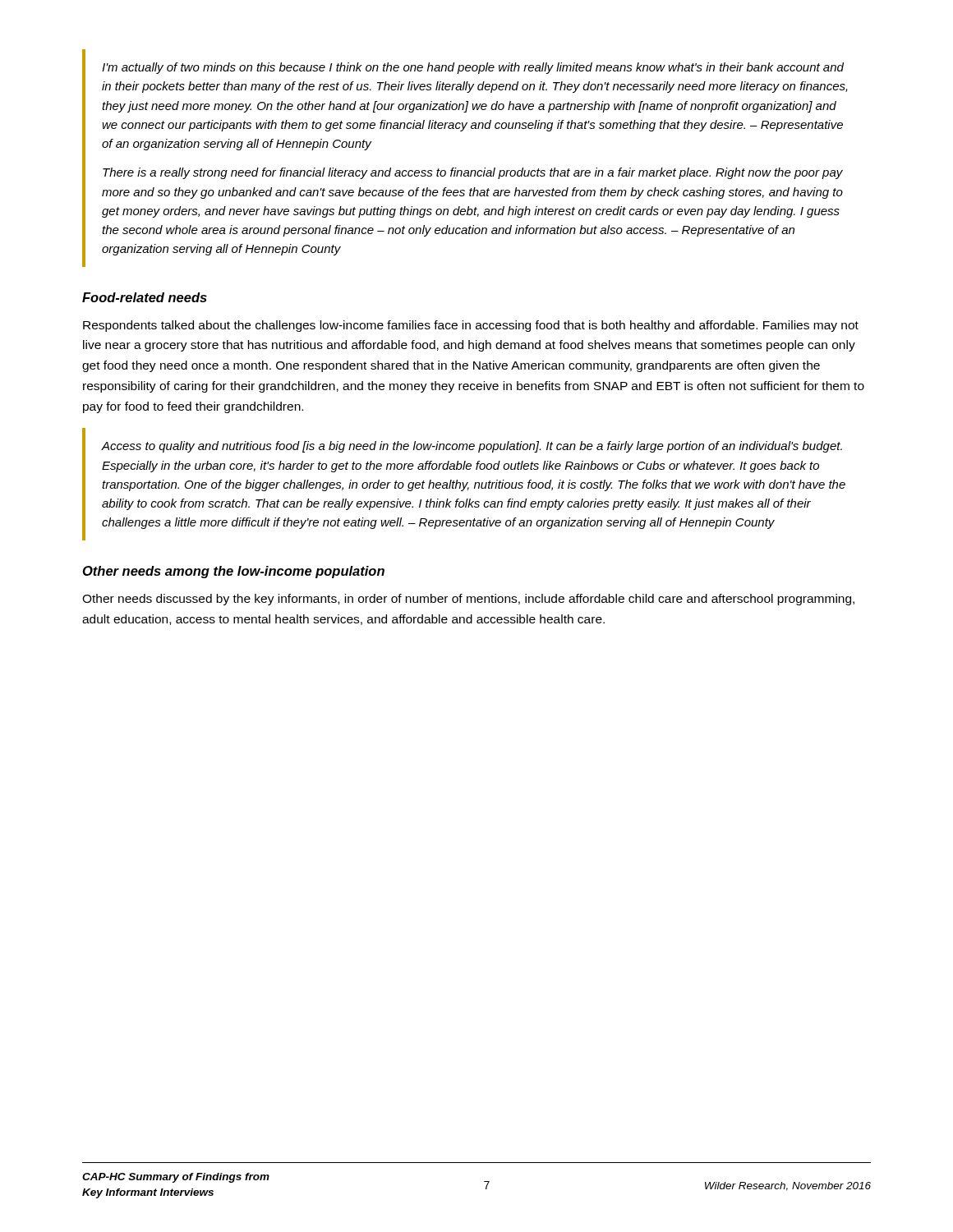Navigate to the passage starting "Access to quality and nutritious food"

point(478,484)
